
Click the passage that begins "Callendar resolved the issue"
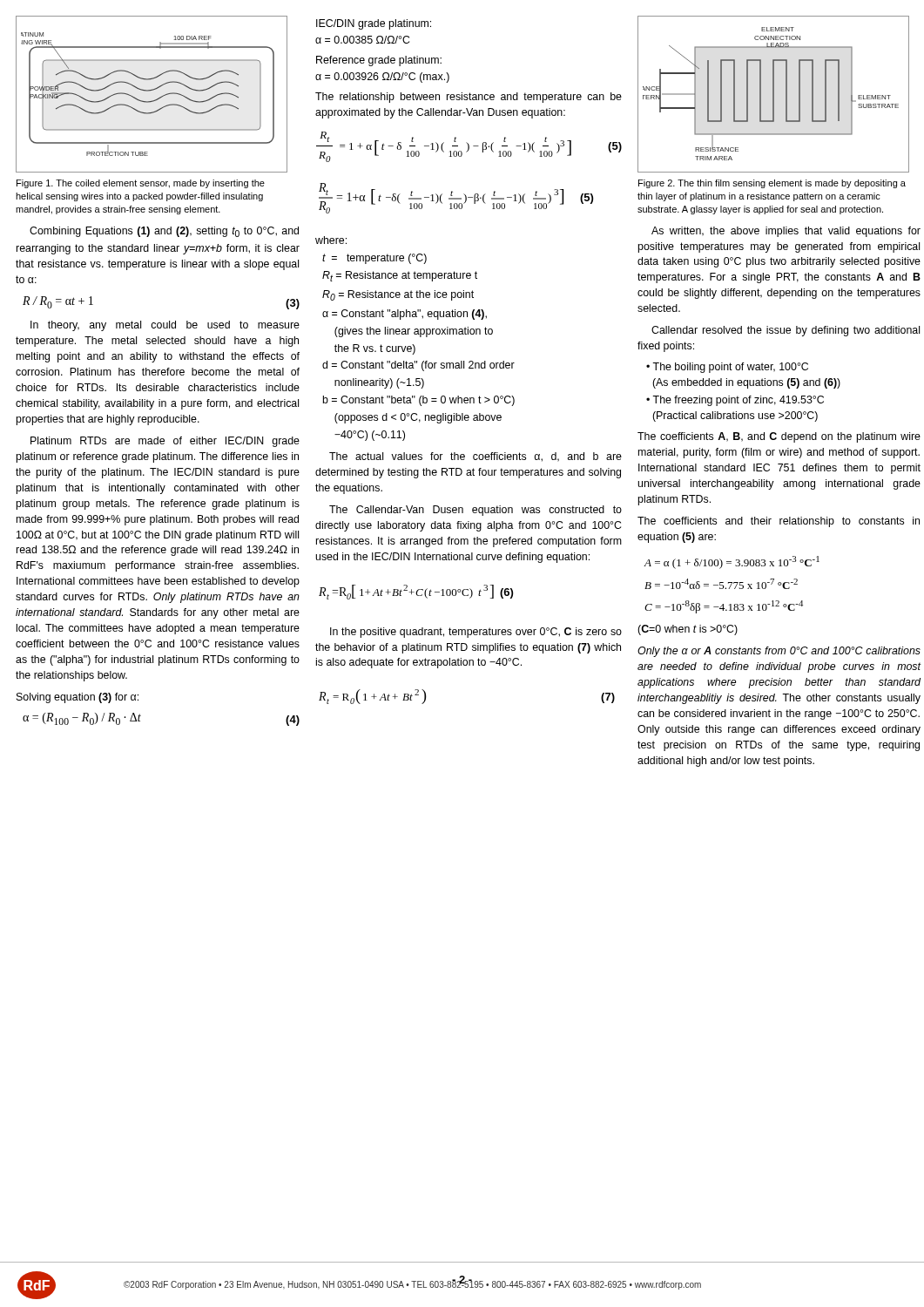click(779, 338)
